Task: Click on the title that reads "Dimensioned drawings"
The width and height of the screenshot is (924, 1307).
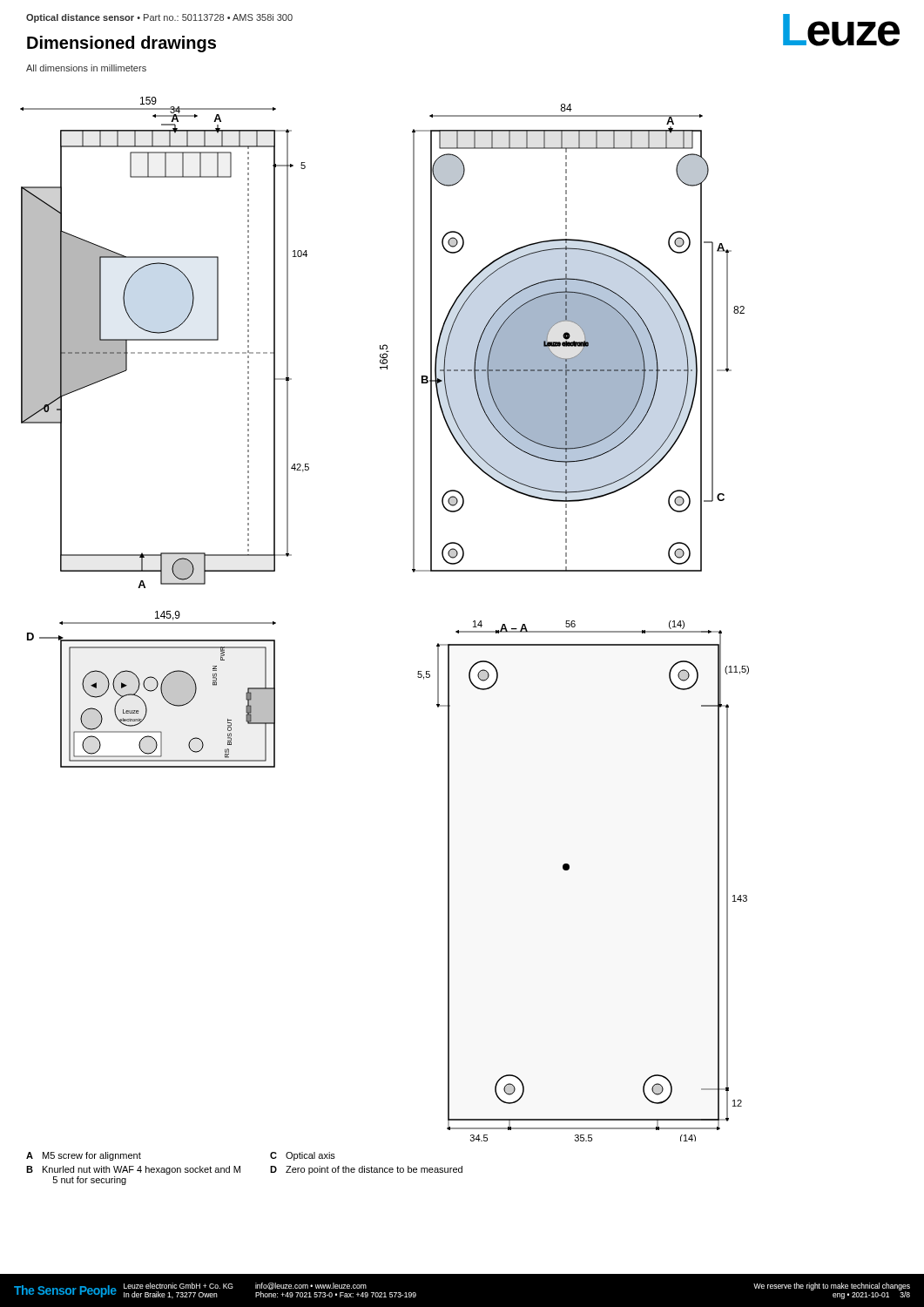Action: coord(121,43)
